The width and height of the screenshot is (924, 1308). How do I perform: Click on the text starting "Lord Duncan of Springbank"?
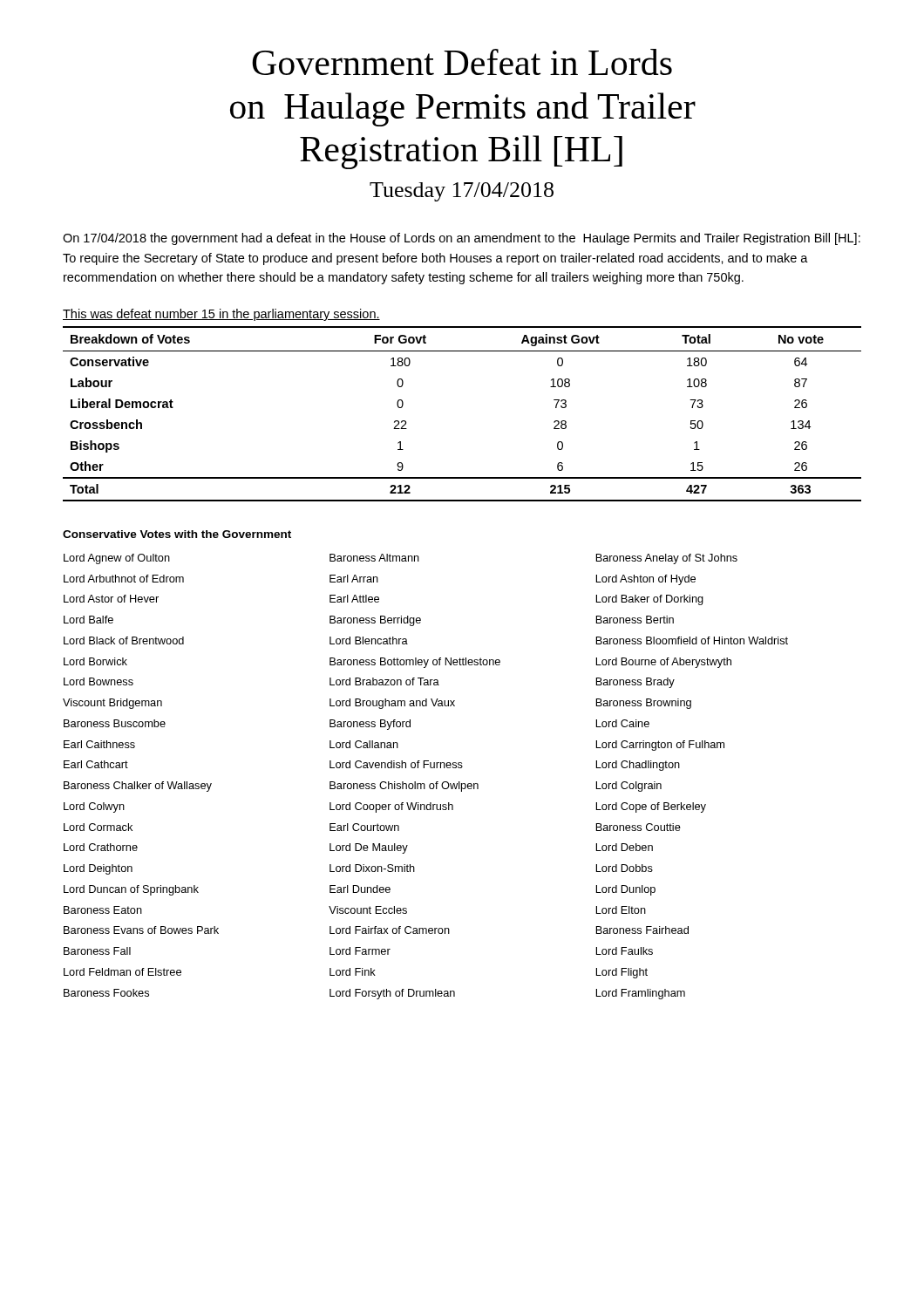131,889
